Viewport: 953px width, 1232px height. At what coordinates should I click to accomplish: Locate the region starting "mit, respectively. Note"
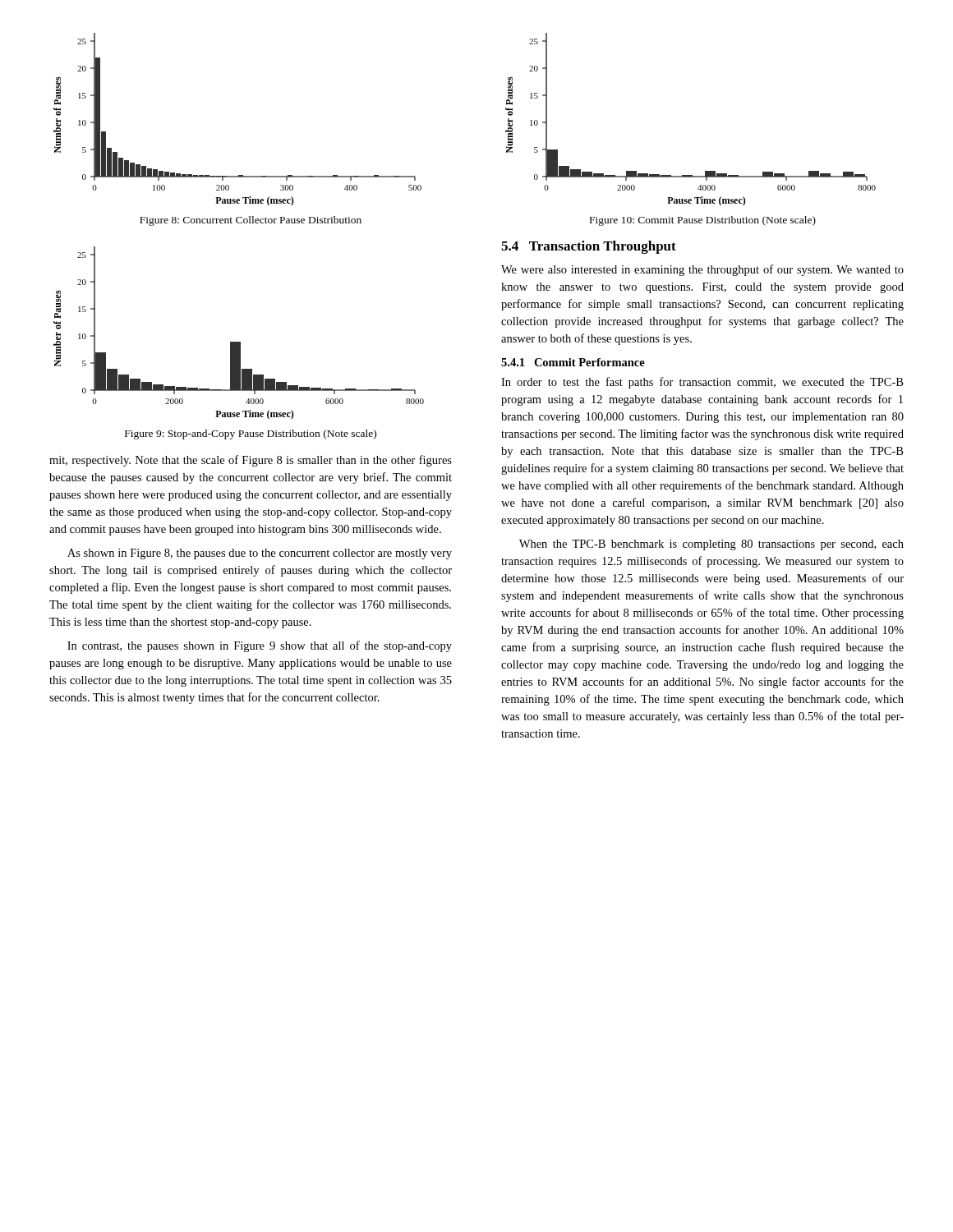coord(251,579)
